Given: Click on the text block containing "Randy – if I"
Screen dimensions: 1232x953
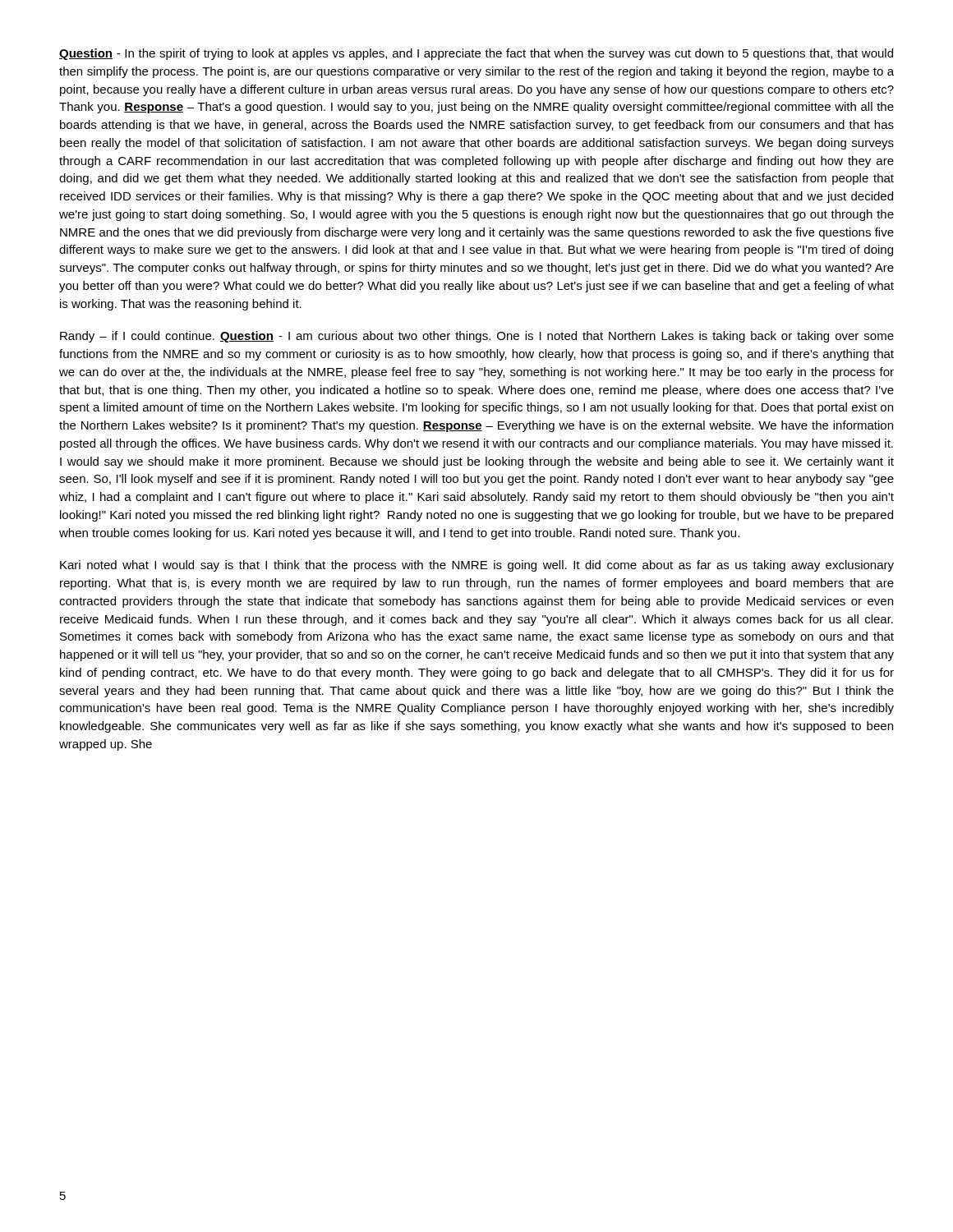Looking at the screenshot, I should pos(476,434).
